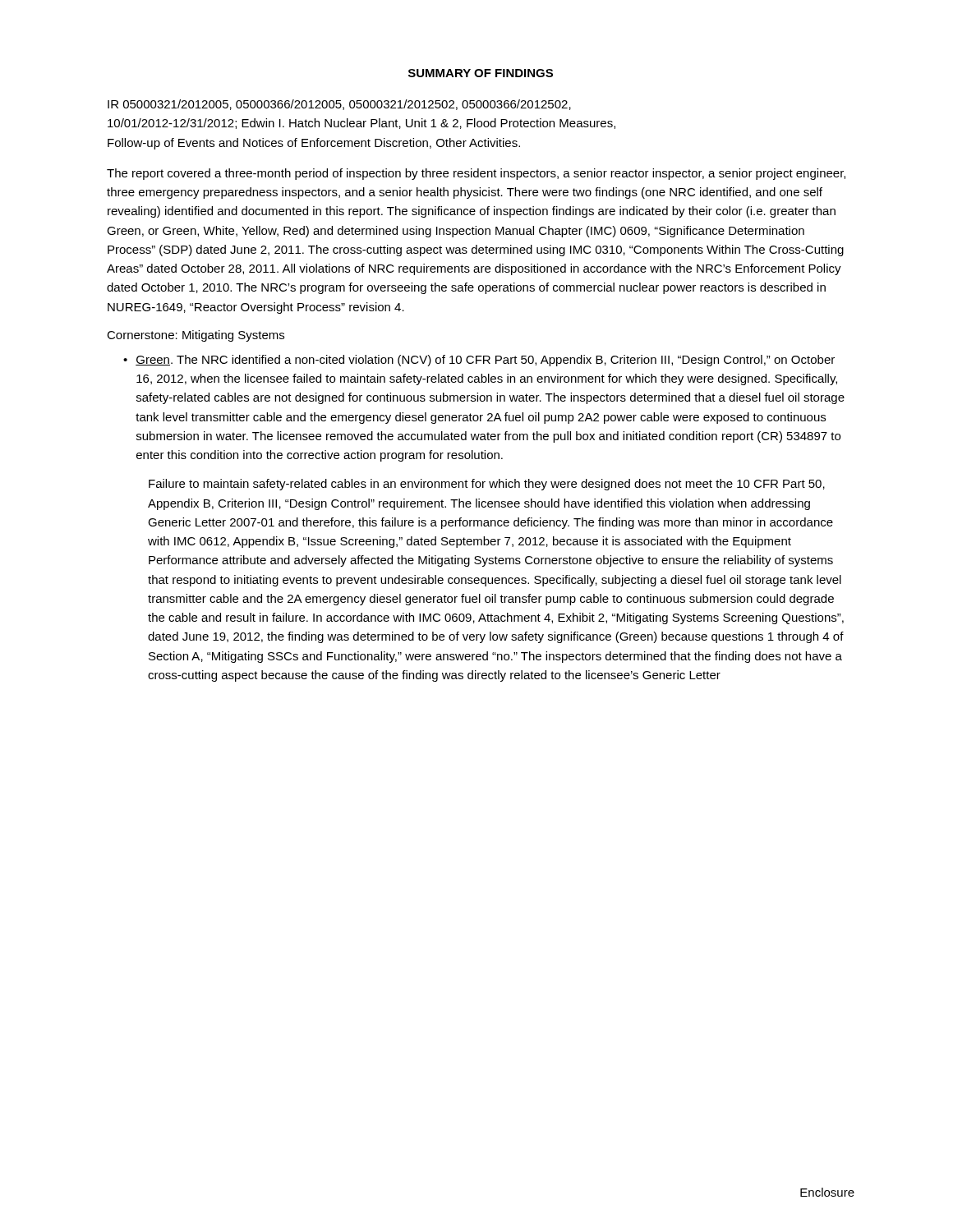The image size is (953, 1232).
Task: Where does it say "Cornerstone: Mitigating Systems"?
Action: pyautogui.click(x=196, y=334)
